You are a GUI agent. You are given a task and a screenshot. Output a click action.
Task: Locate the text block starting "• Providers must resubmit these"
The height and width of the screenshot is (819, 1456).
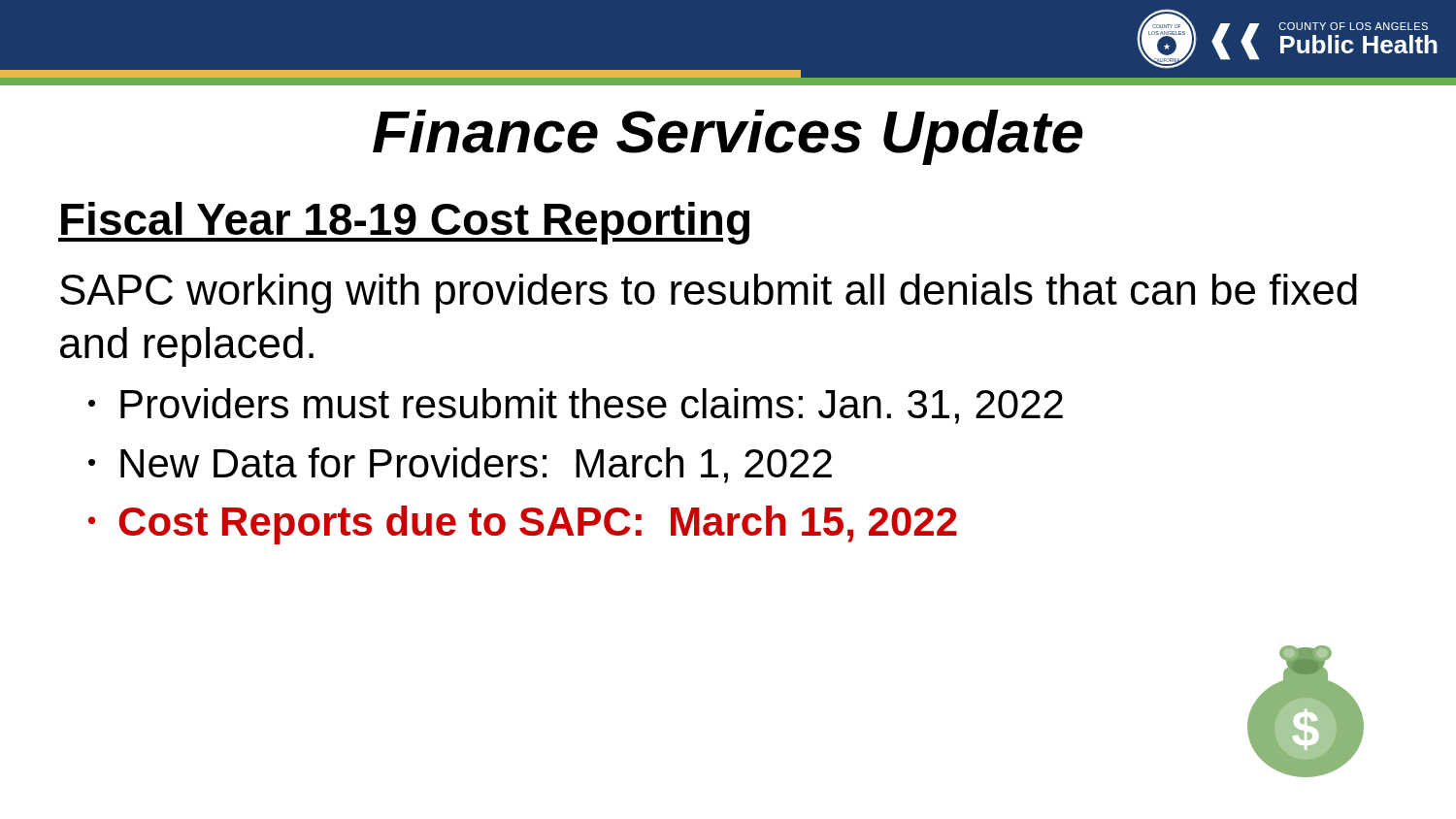[576, 405]
